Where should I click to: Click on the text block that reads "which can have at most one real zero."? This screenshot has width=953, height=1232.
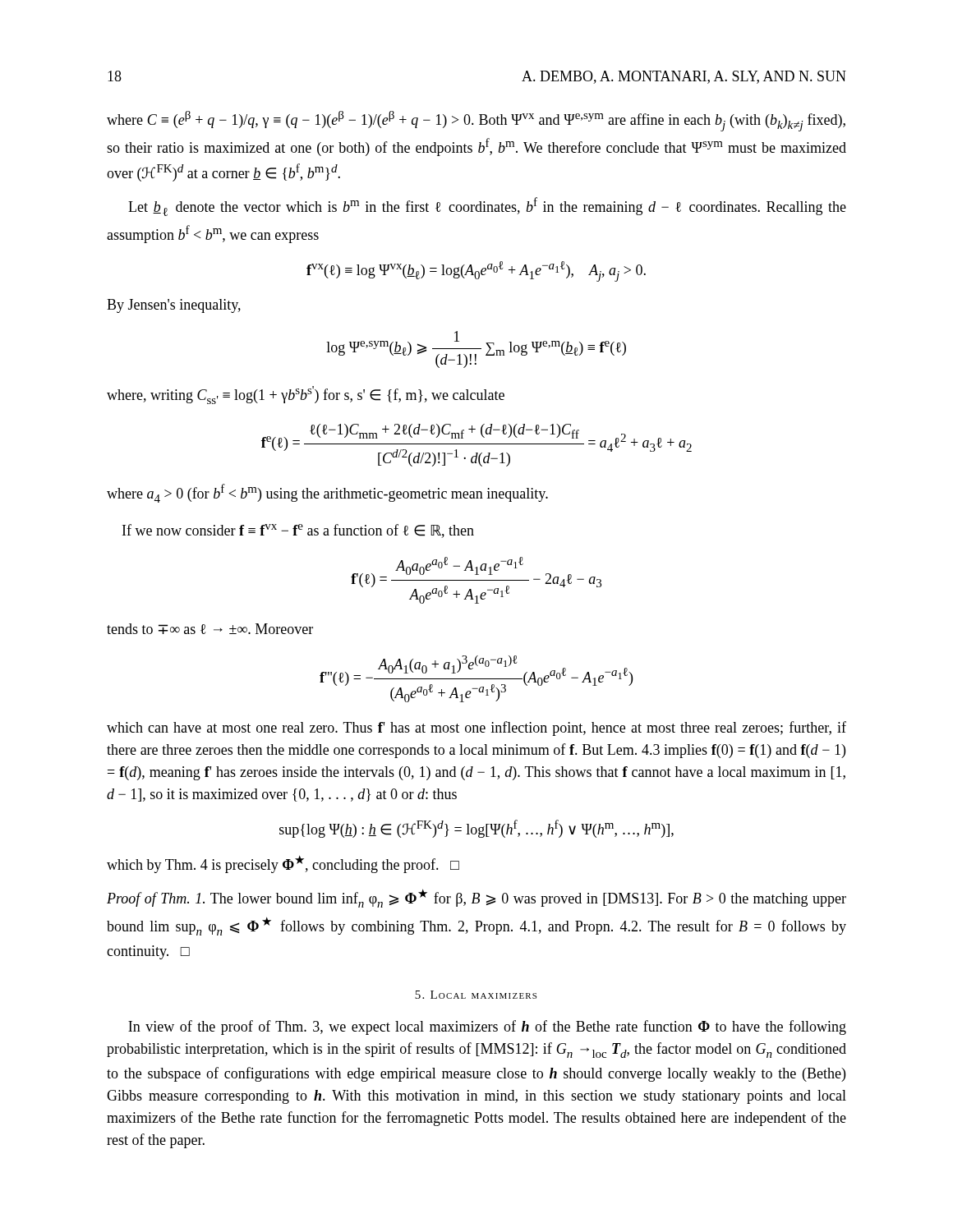click(476, 761)
